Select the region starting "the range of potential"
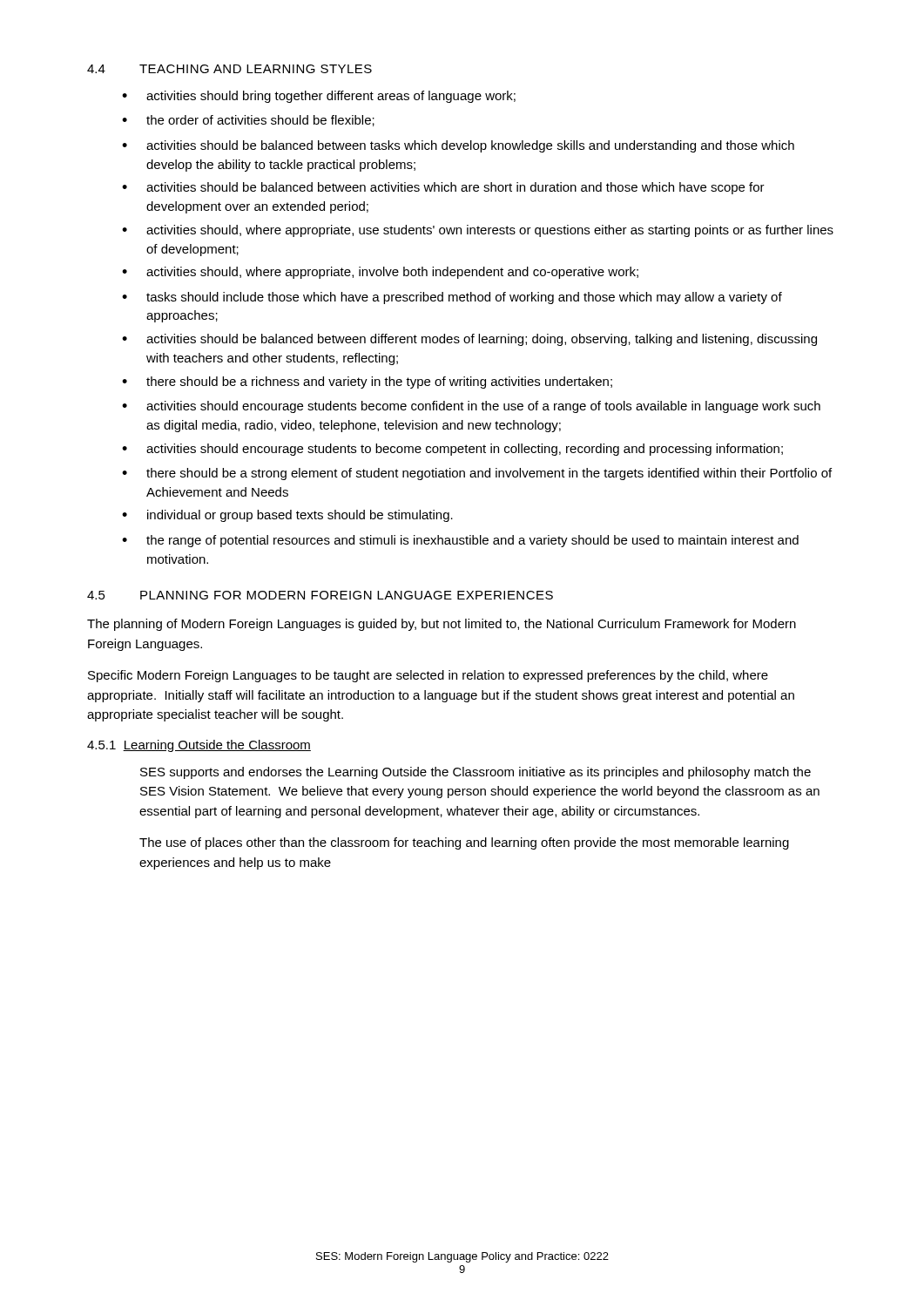This screenshot has height=1307, width=924. click(x=492, y=549)
